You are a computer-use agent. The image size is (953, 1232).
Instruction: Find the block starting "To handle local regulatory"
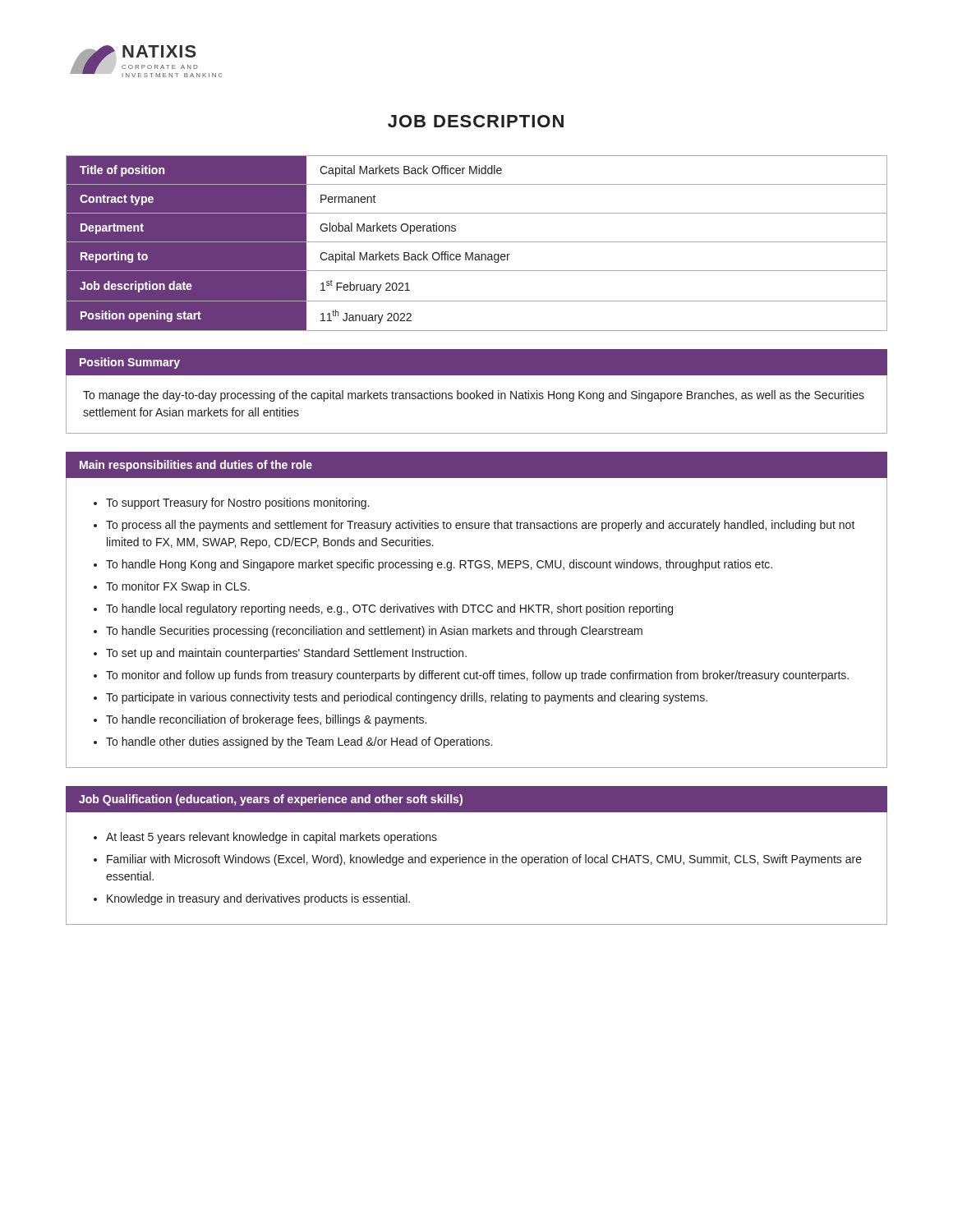point(390,609)
